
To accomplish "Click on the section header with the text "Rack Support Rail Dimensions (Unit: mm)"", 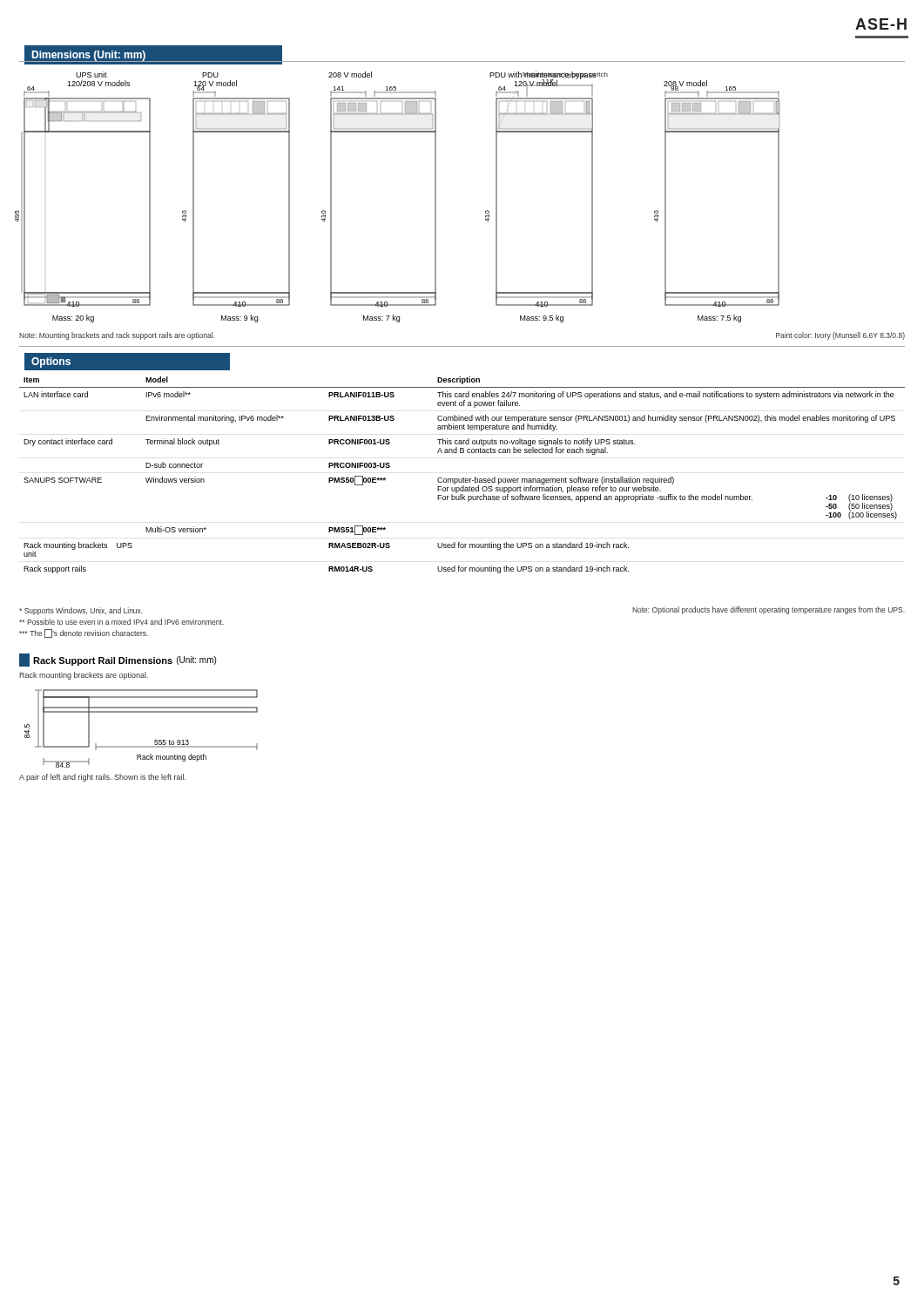I will coord(118,660).
